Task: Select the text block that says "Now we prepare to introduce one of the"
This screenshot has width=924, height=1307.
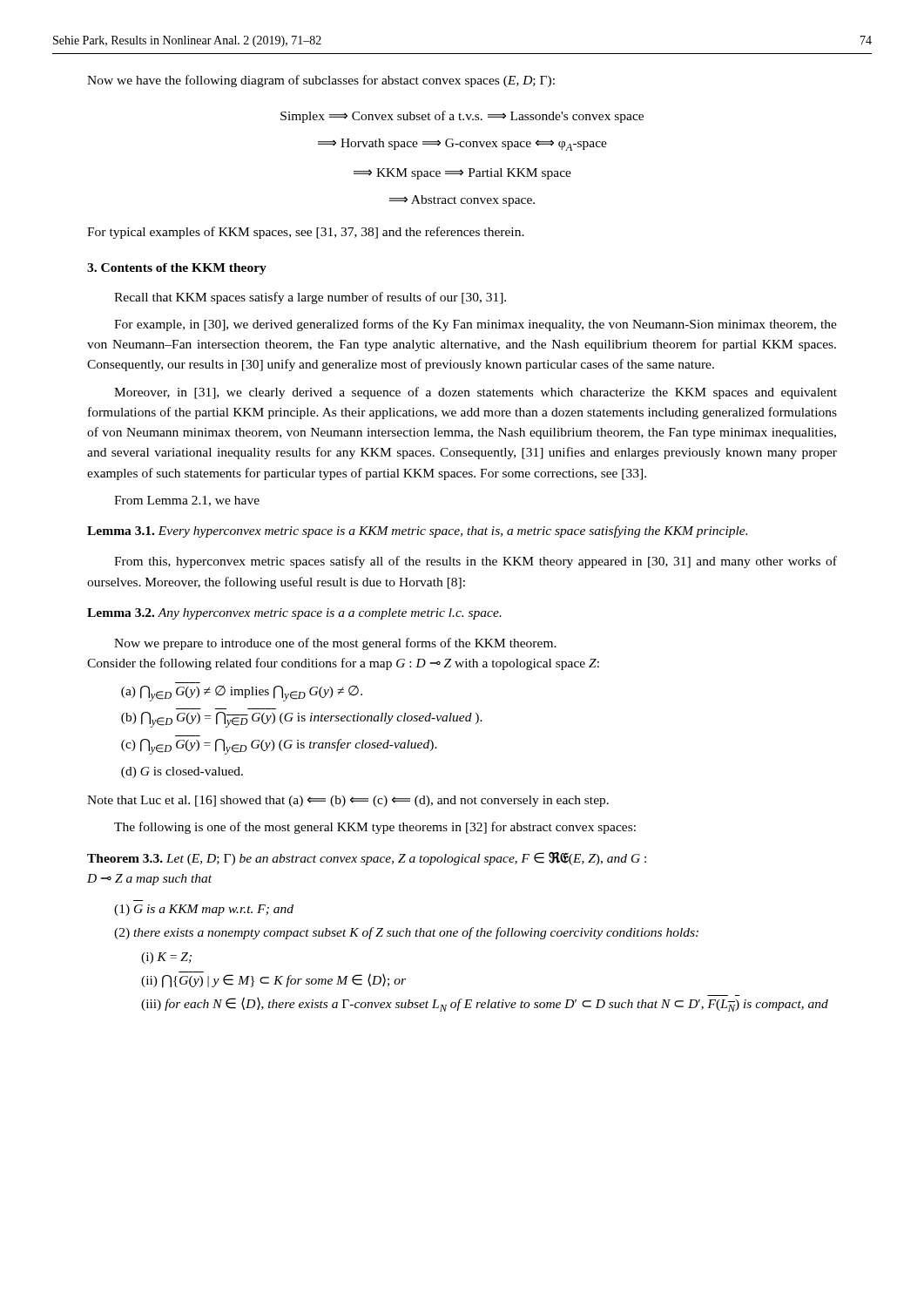Action: tap(344, 653)
